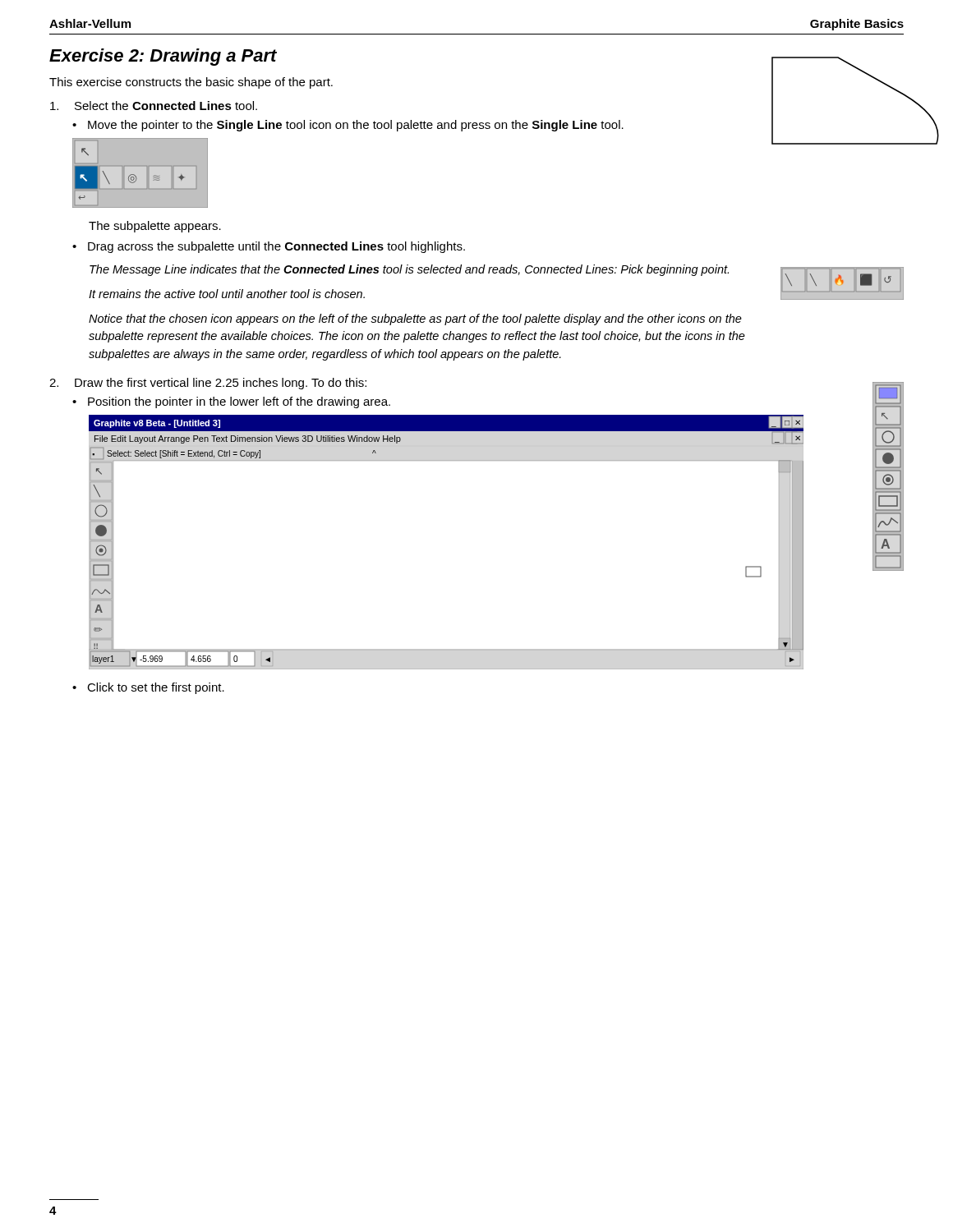Image resolution: width=953 pixels, height=1232 pixels.
Task: Locate the list item with the text "• Move the pointer to the Single Line"
Action: [348, 124]
